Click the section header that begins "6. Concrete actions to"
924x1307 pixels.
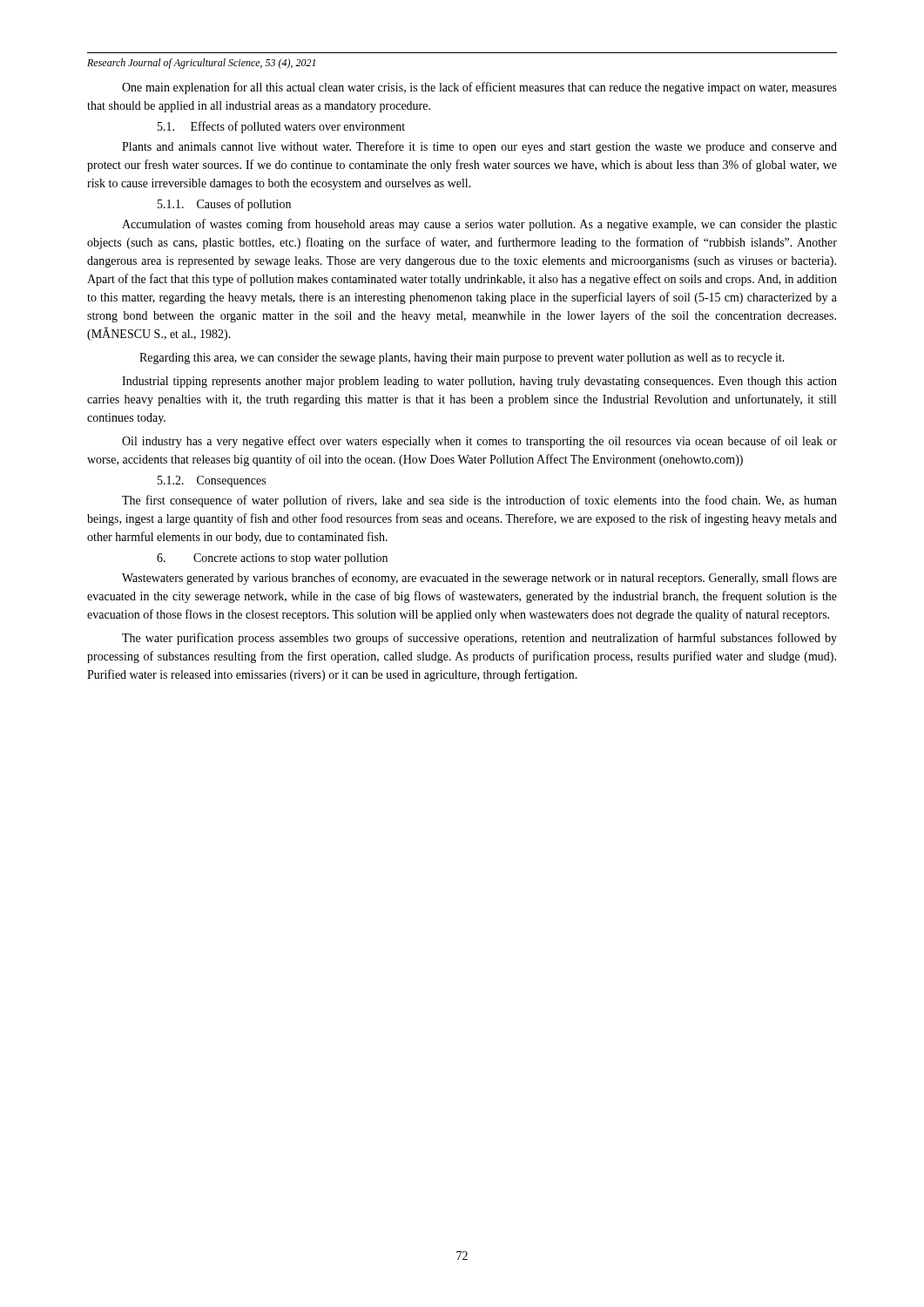(x=272, y=558)
